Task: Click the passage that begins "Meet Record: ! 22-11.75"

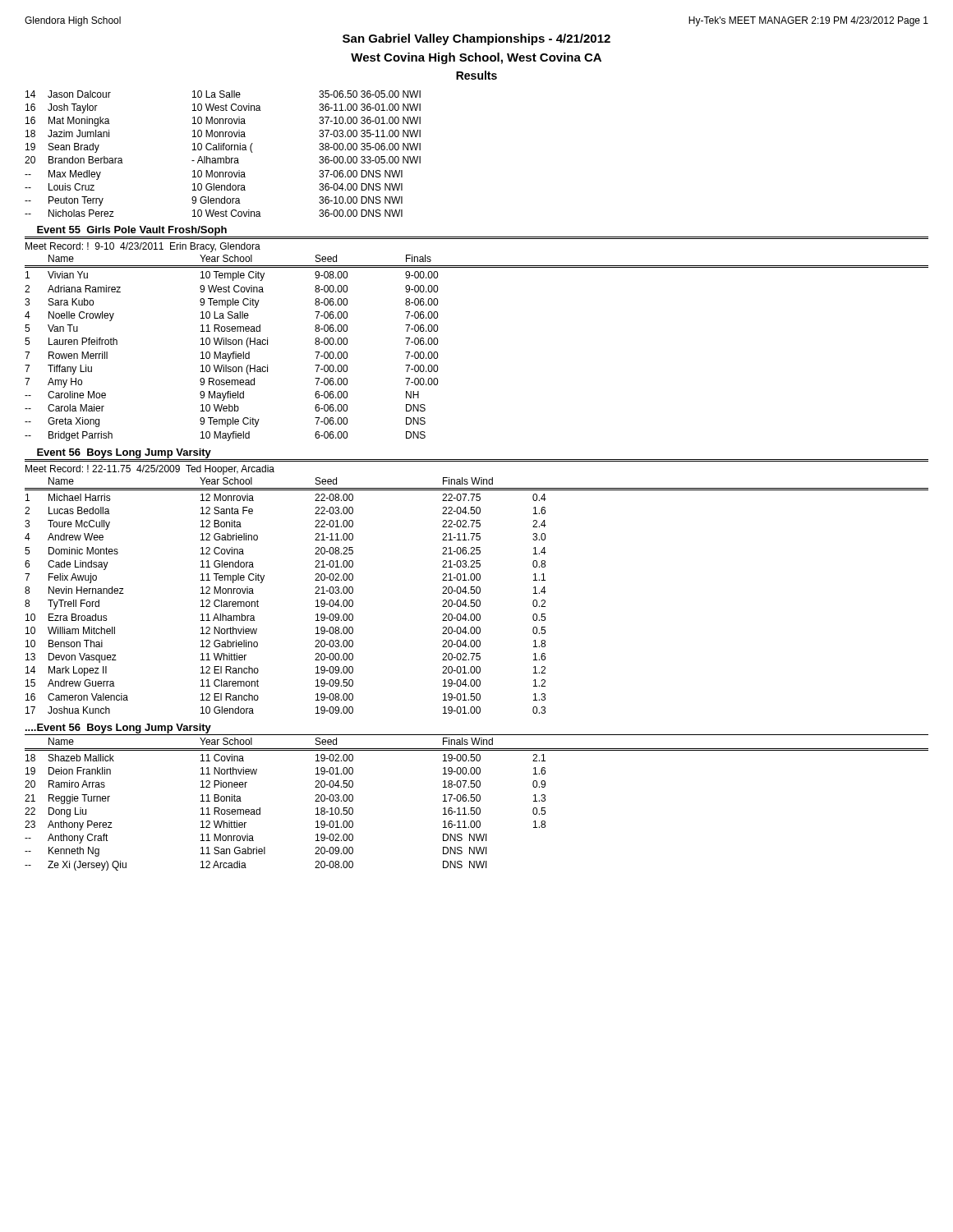Action: [150, 469]
